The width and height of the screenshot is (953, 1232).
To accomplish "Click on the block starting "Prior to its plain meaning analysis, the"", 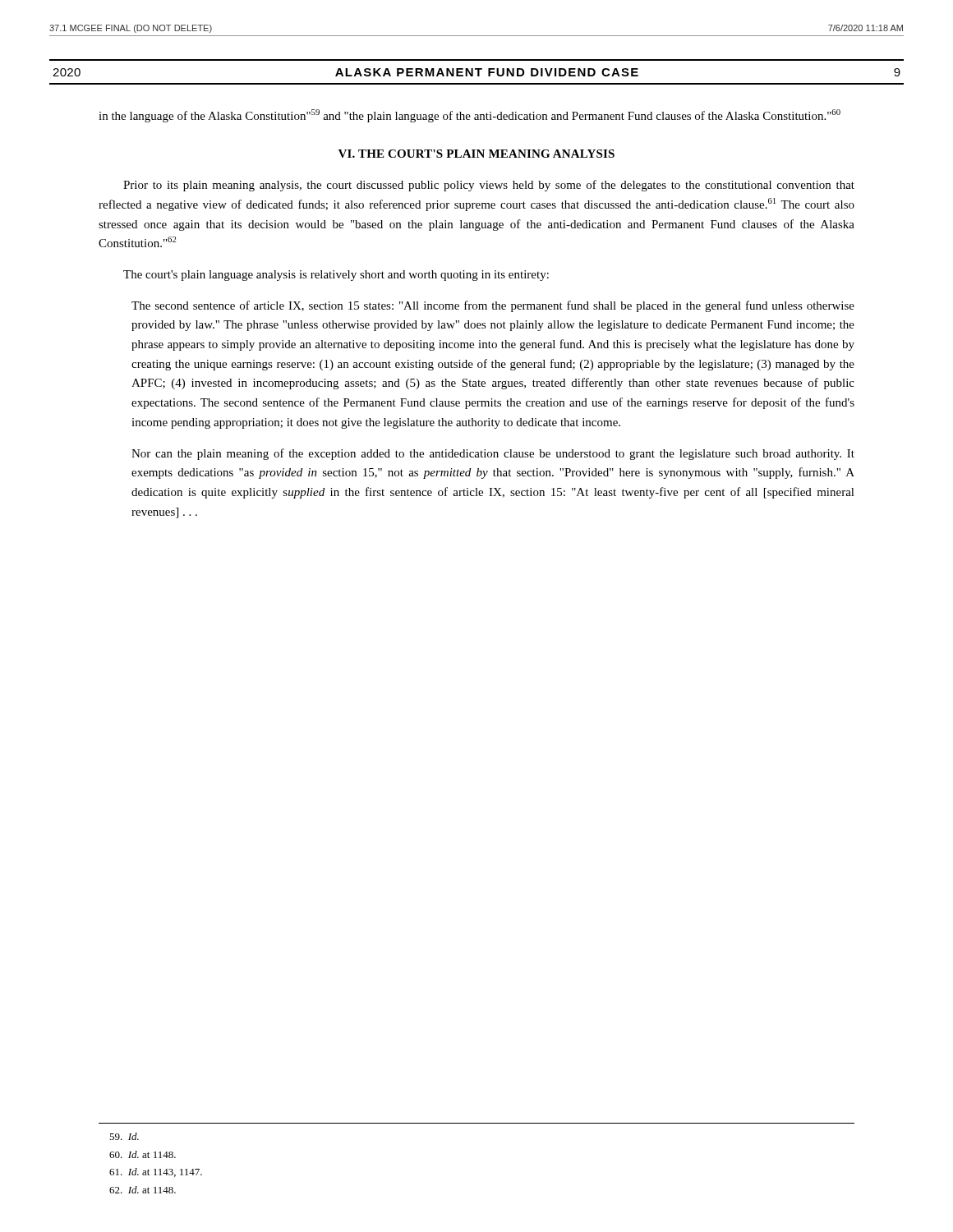I will click(x=476, y=214).
